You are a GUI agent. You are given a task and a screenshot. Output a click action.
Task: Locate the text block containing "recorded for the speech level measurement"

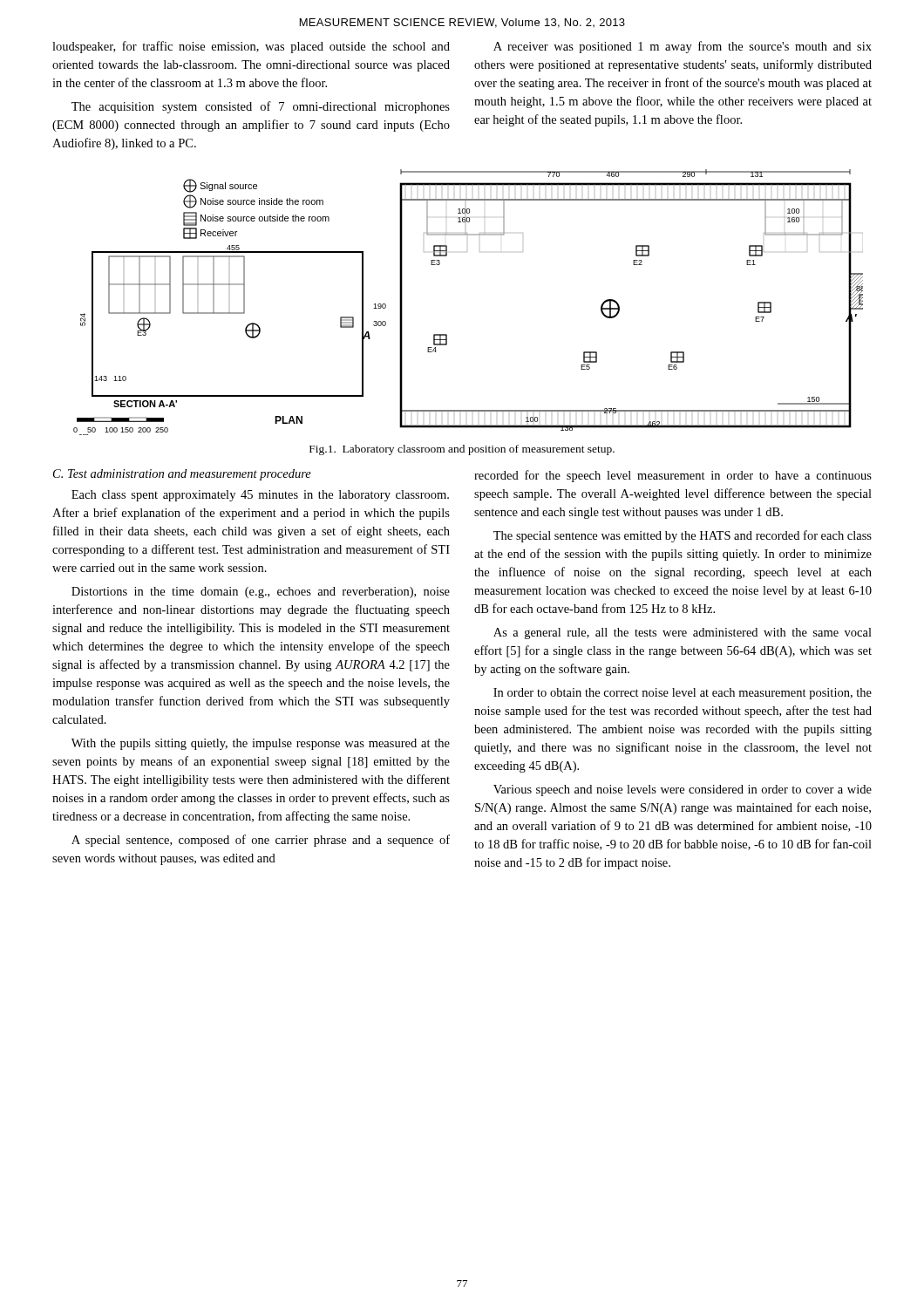coord(673,476)
